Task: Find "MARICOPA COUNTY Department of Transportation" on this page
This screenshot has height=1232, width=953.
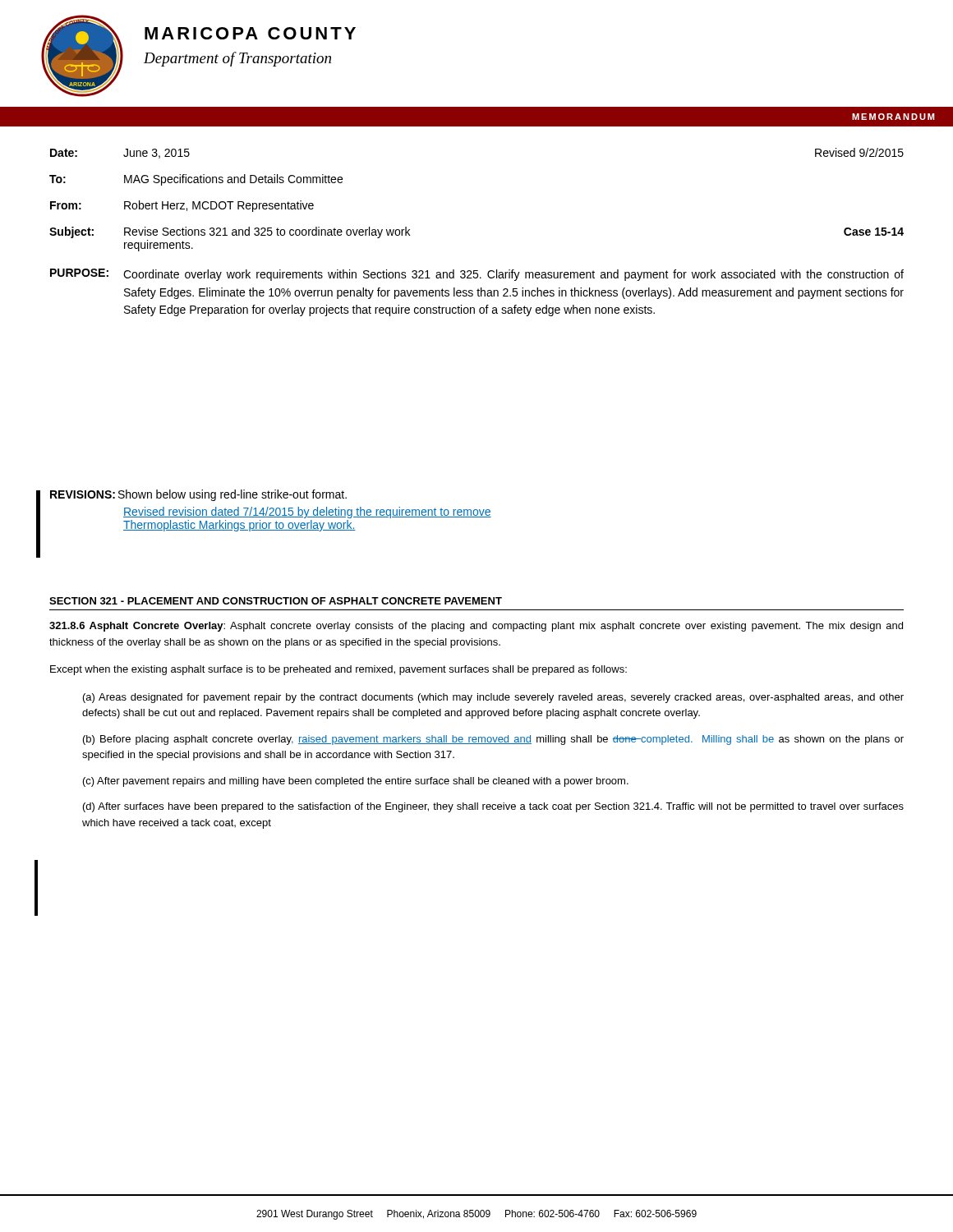Action: 251,45
